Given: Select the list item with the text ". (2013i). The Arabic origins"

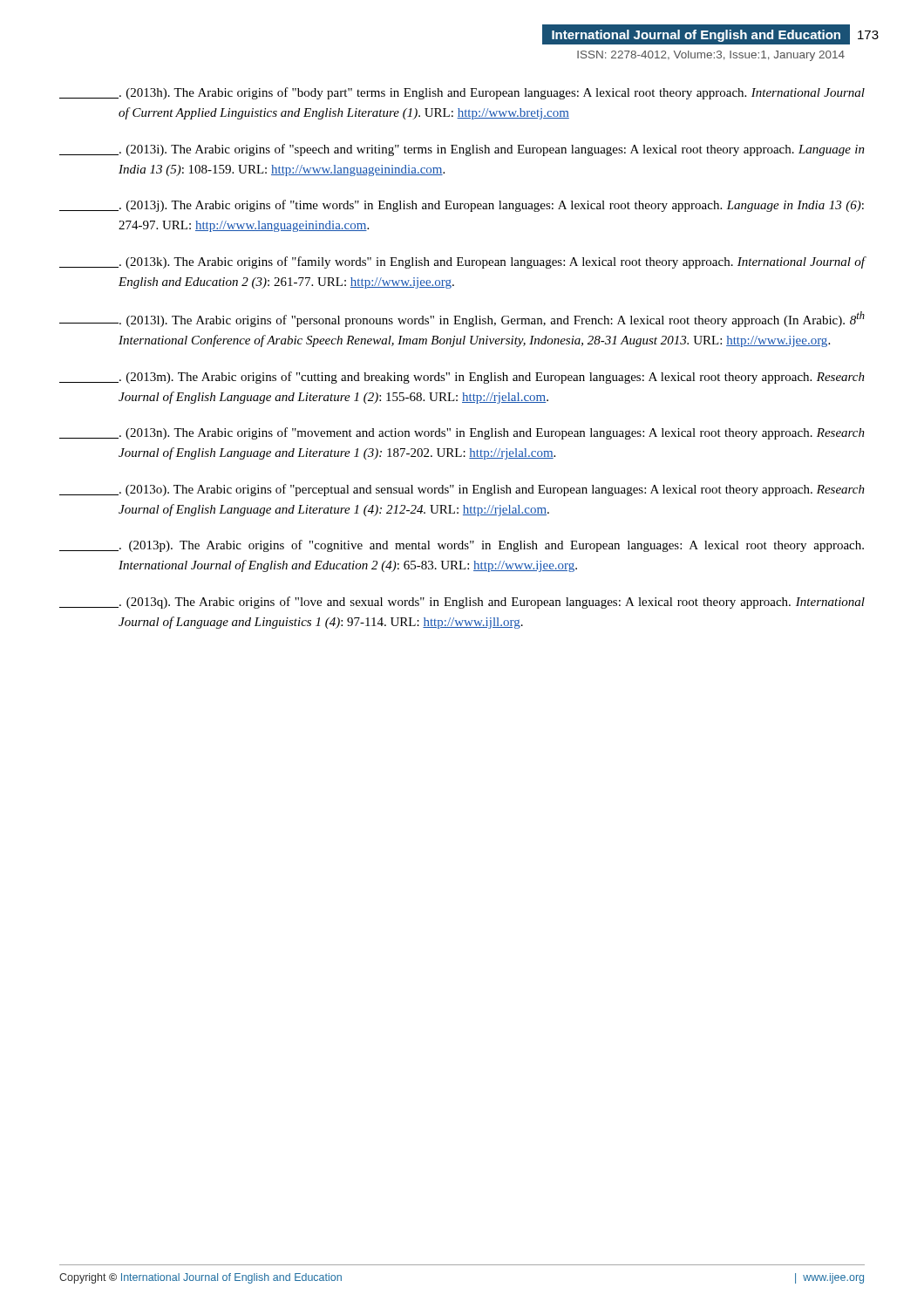Looking at the screenshot, I should (x=462, y=159).
